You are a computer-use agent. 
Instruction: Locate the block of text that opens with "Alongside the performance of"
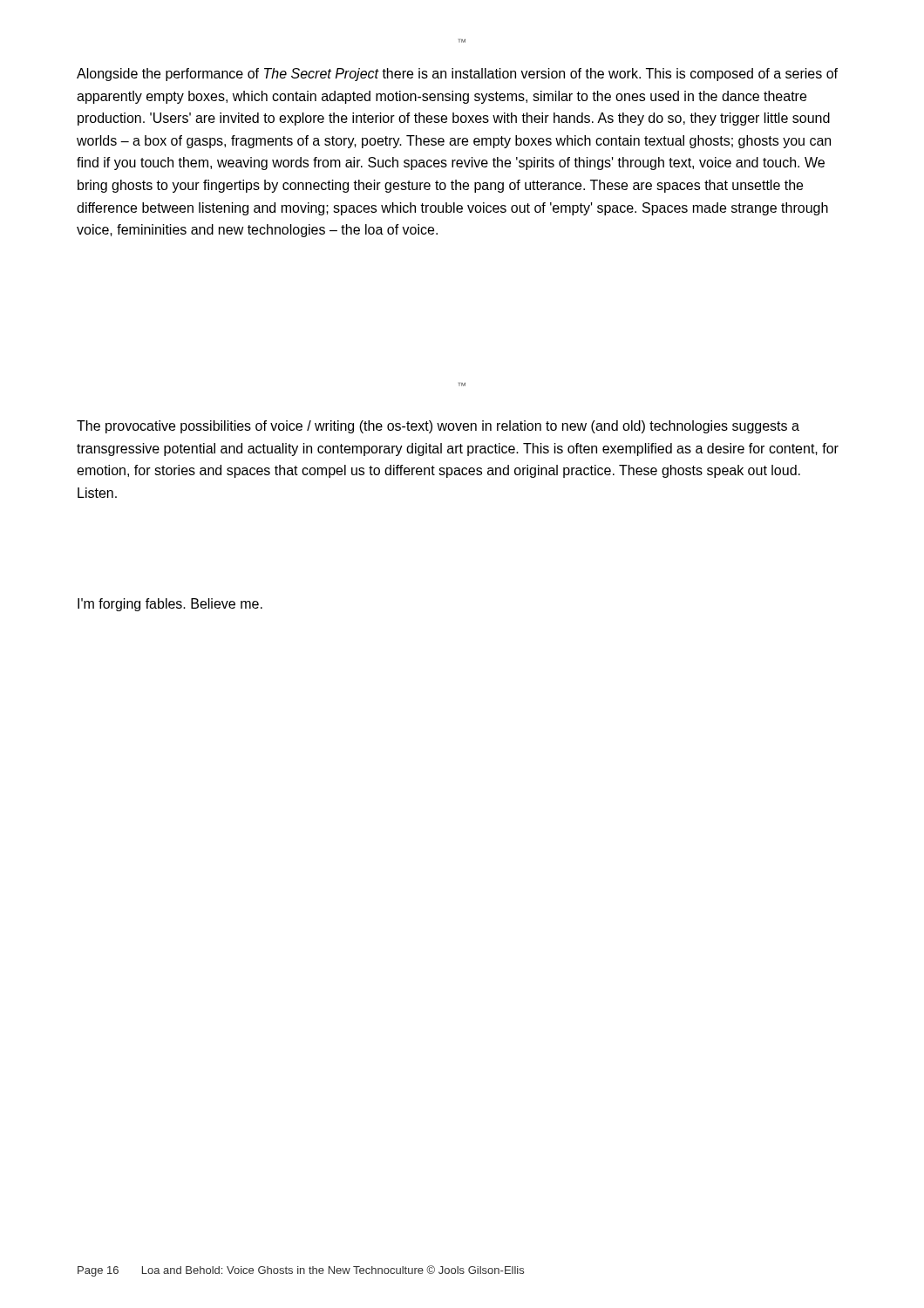(x=457, y=152)
